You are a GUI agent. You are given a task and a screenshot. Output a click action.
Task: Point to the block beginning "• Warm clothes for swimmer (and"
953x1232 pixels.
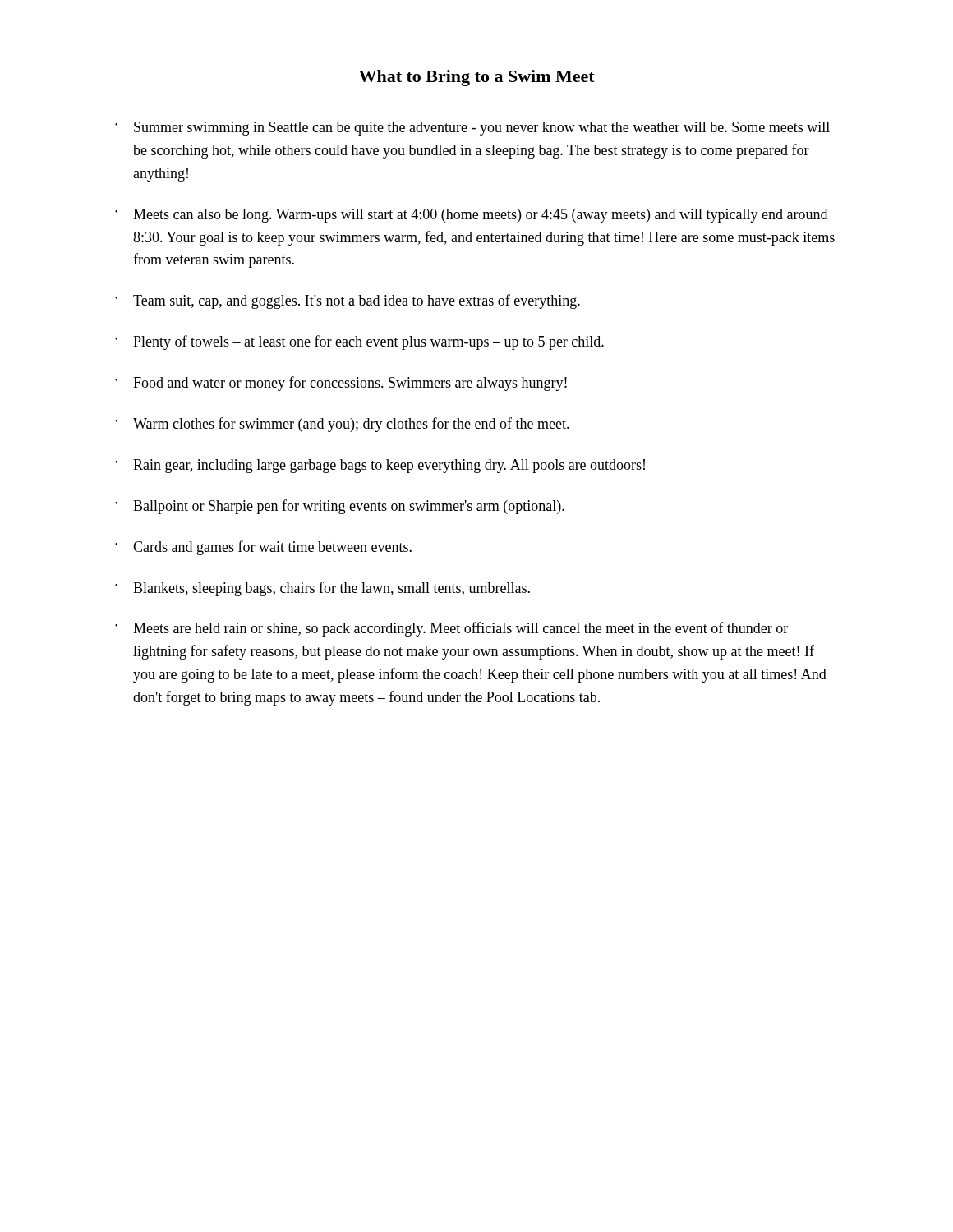tap(342, 425)
